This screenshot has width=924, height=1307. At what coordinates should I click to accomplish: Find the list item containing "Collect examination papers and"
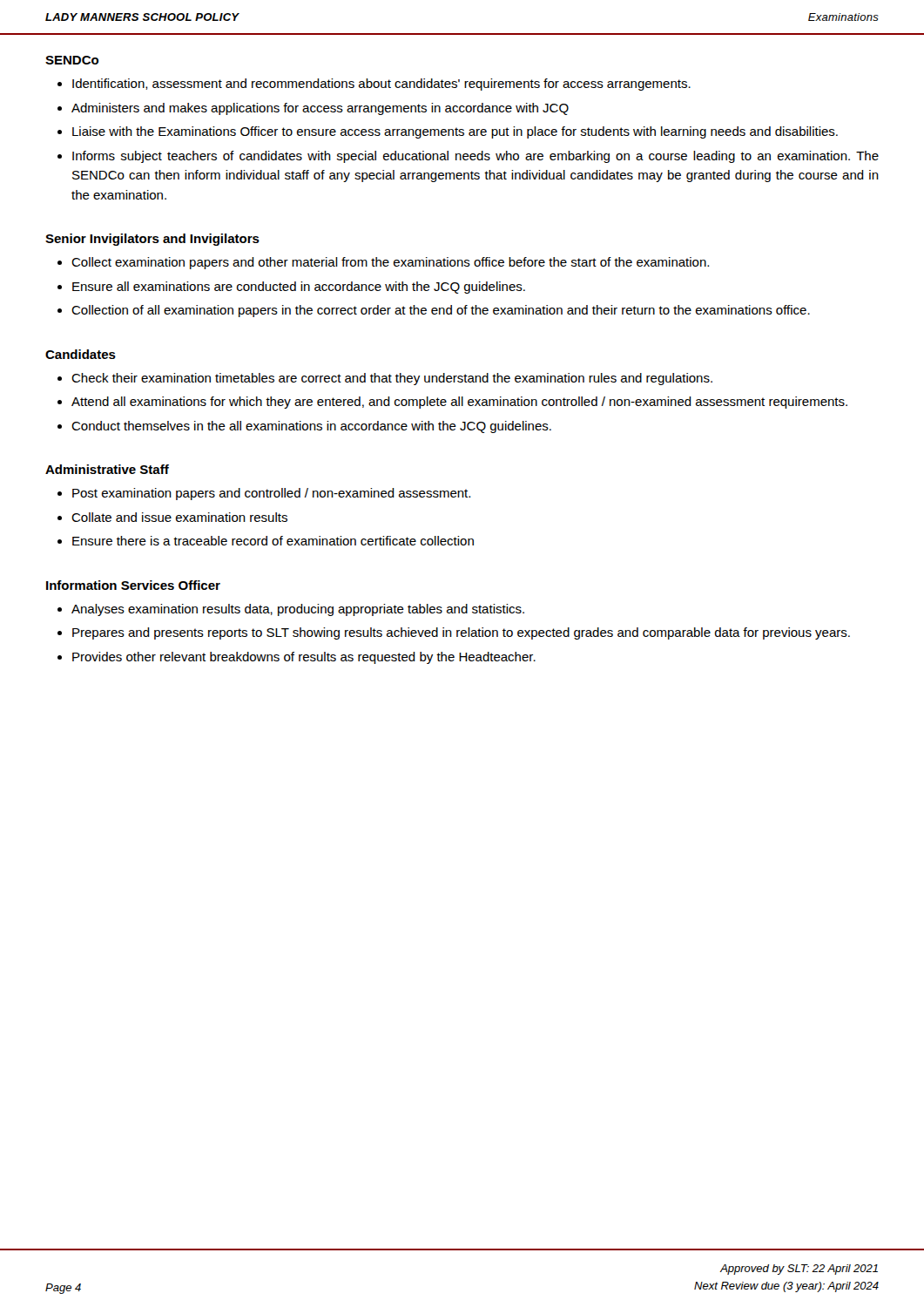[x=391, y=262]
